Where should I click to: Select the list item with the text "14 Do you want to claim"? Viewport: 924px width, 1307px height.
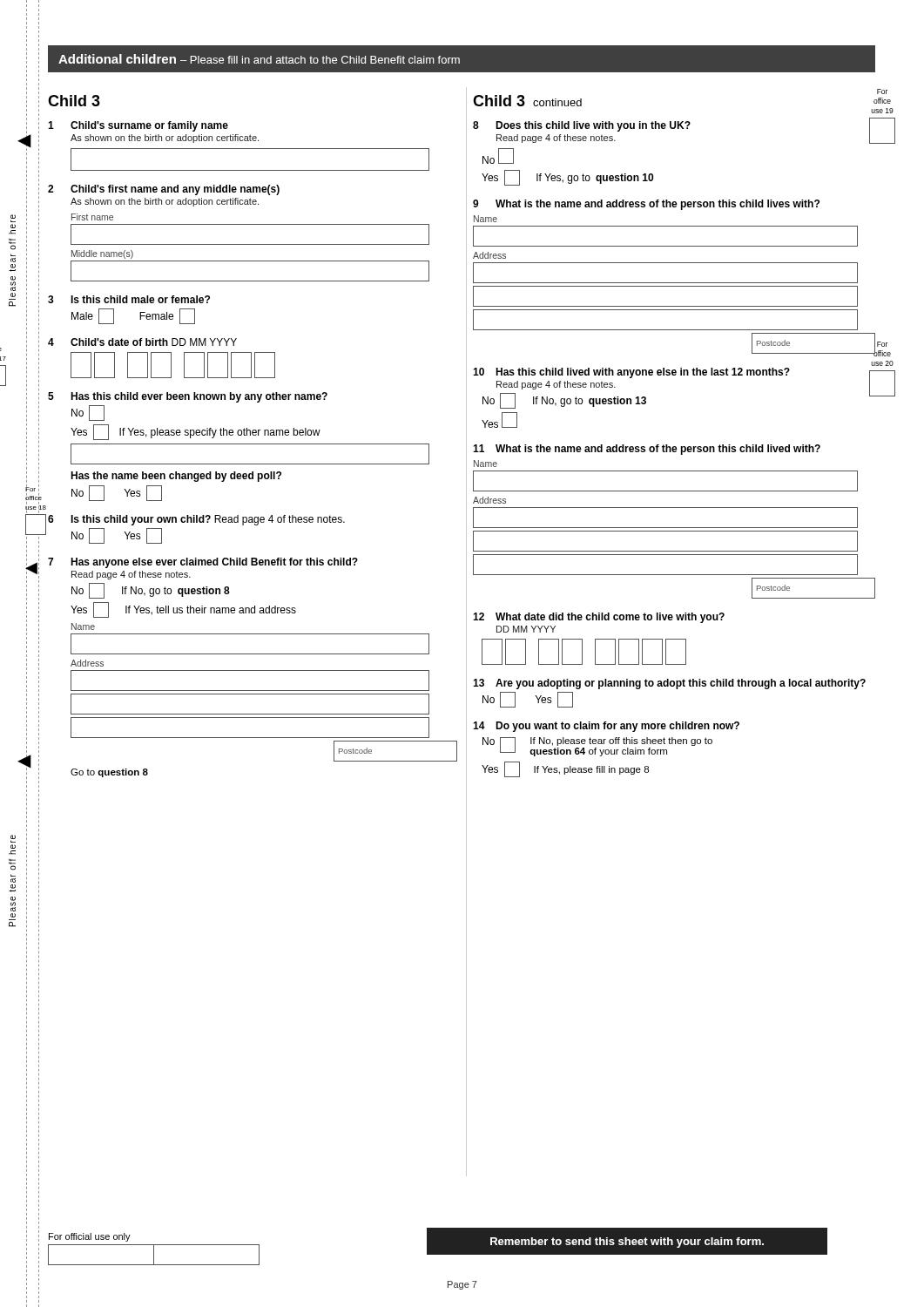click(x=674, y=749)
